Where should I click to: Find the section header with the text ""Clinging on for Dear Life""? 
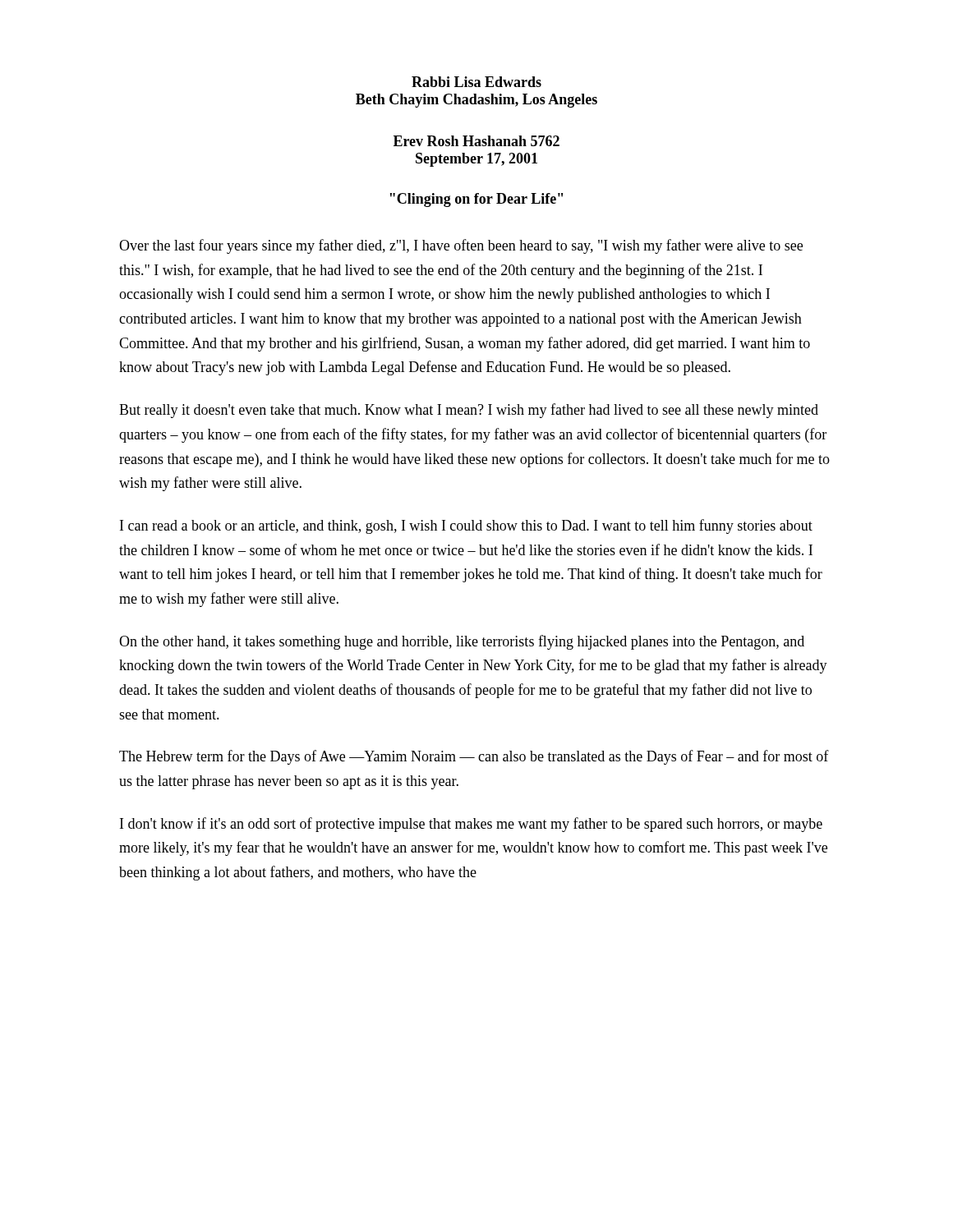476,199
